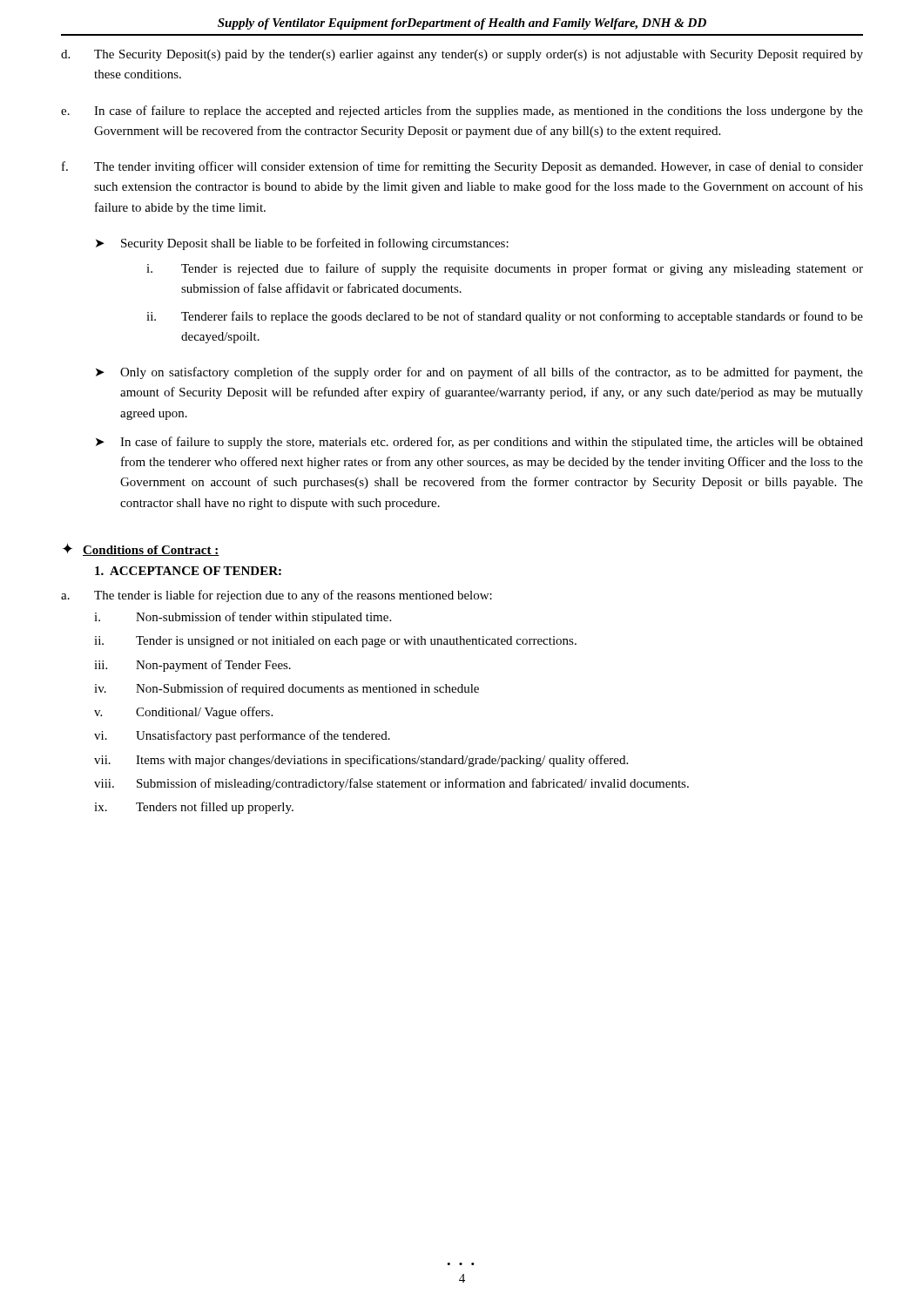
Task: Point to the text starting "i. Non-submission of tender within"
Action: (243, 618)
